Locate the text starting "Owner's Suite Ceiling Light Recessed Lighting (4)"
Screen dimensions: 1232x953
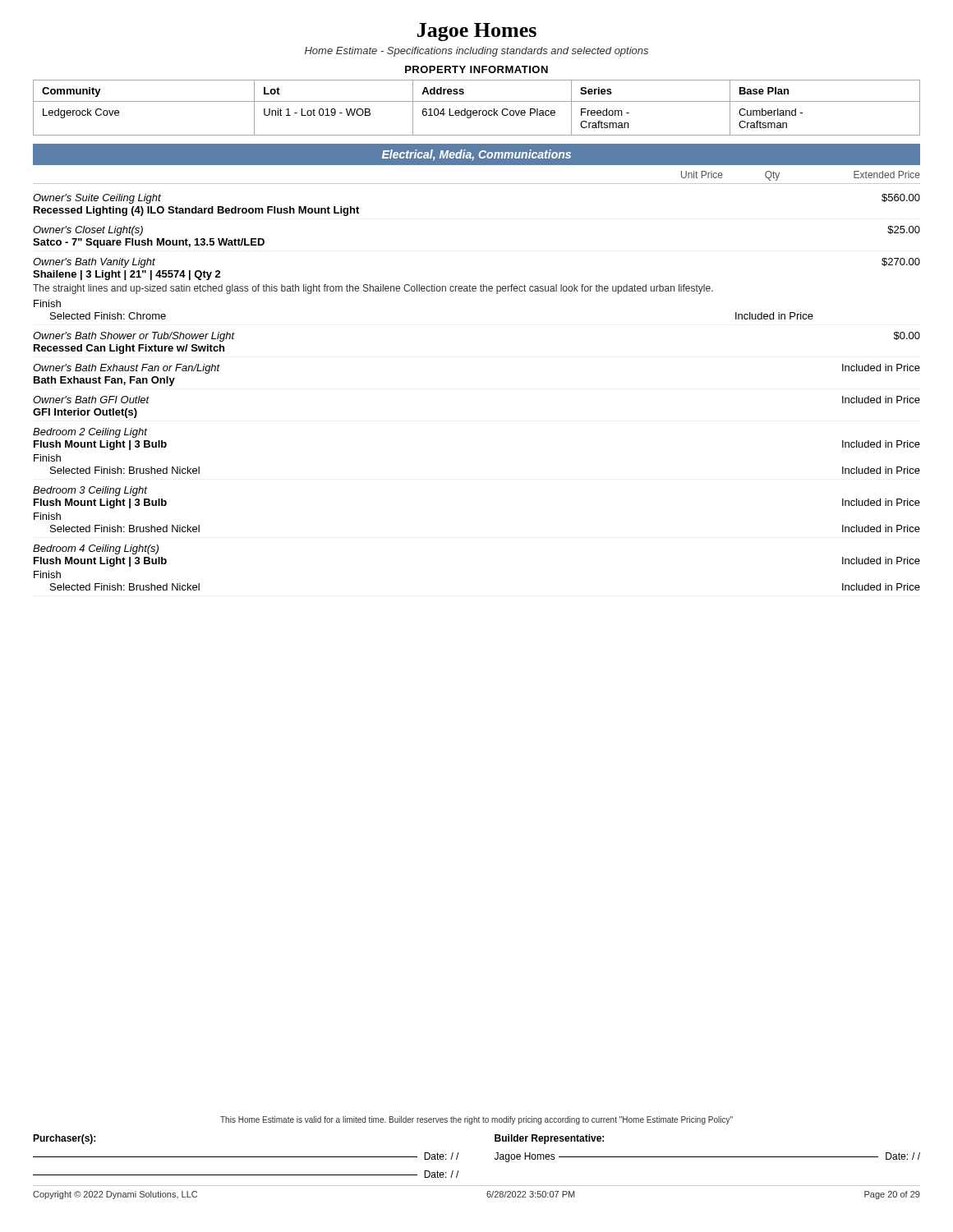click(x=87, y=198)
